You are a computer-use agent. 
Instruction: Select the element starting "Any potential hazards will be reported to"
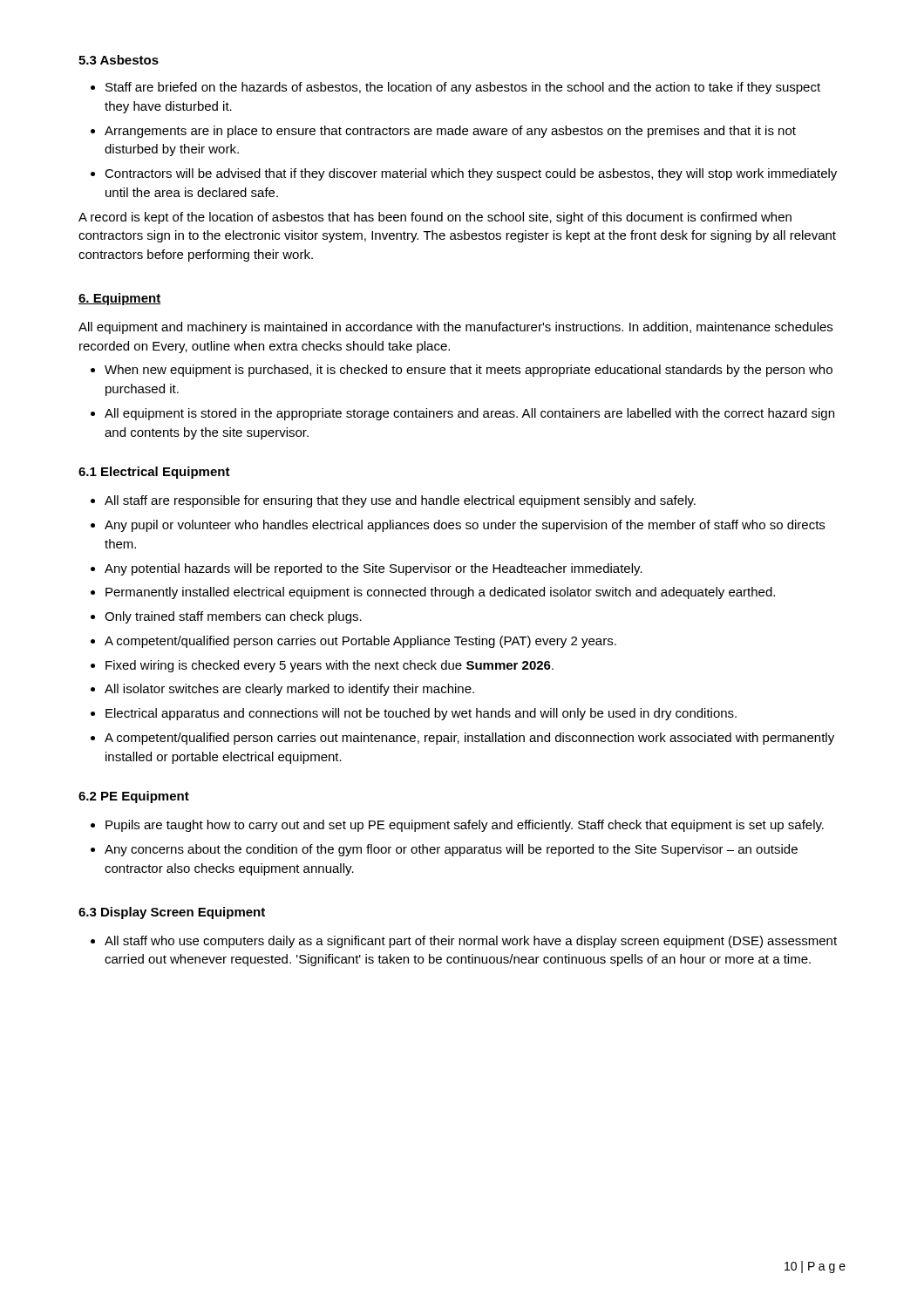pos(475,568)
